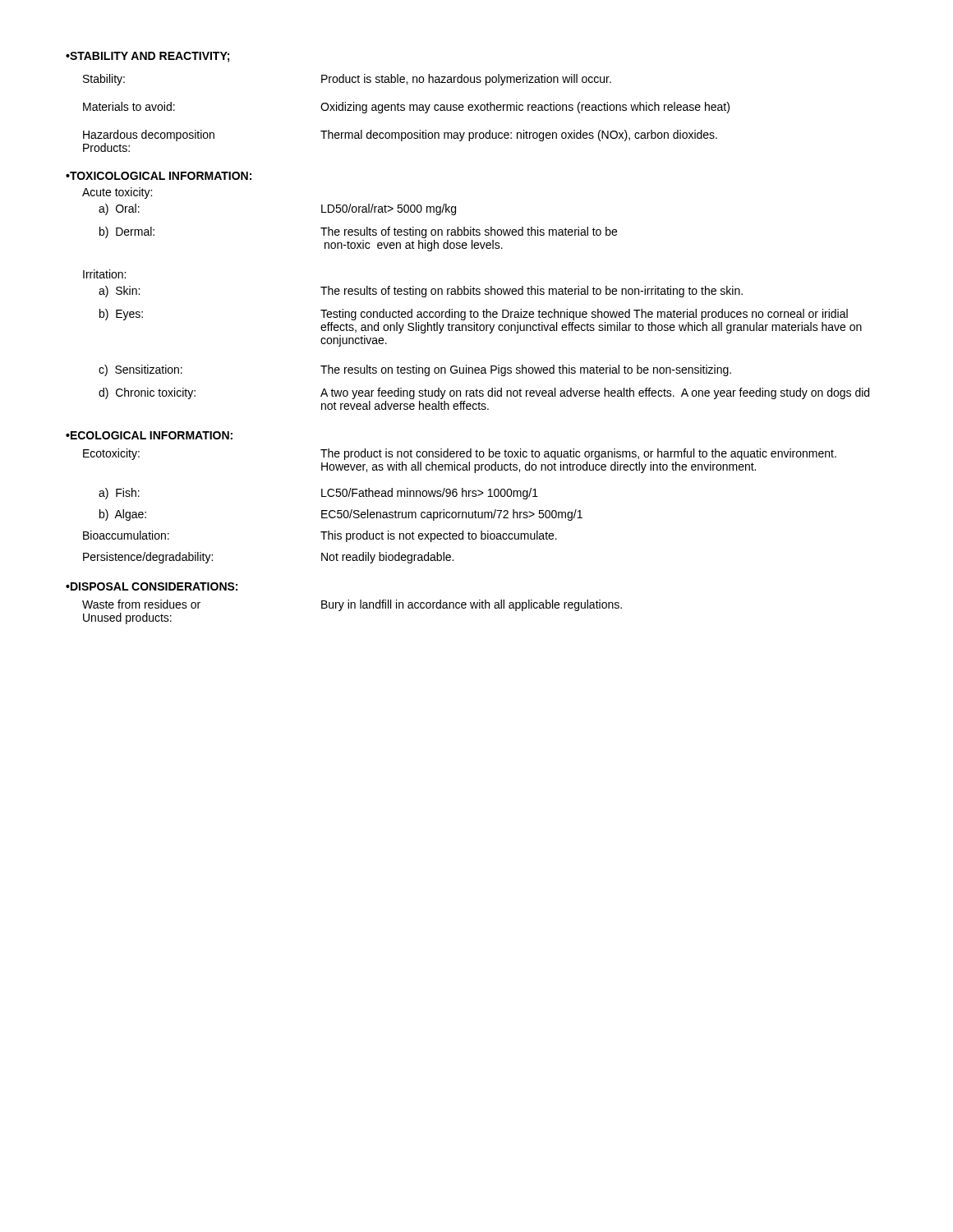Locate the text block starting "b) Eyes: Testing conducted"

476,327
